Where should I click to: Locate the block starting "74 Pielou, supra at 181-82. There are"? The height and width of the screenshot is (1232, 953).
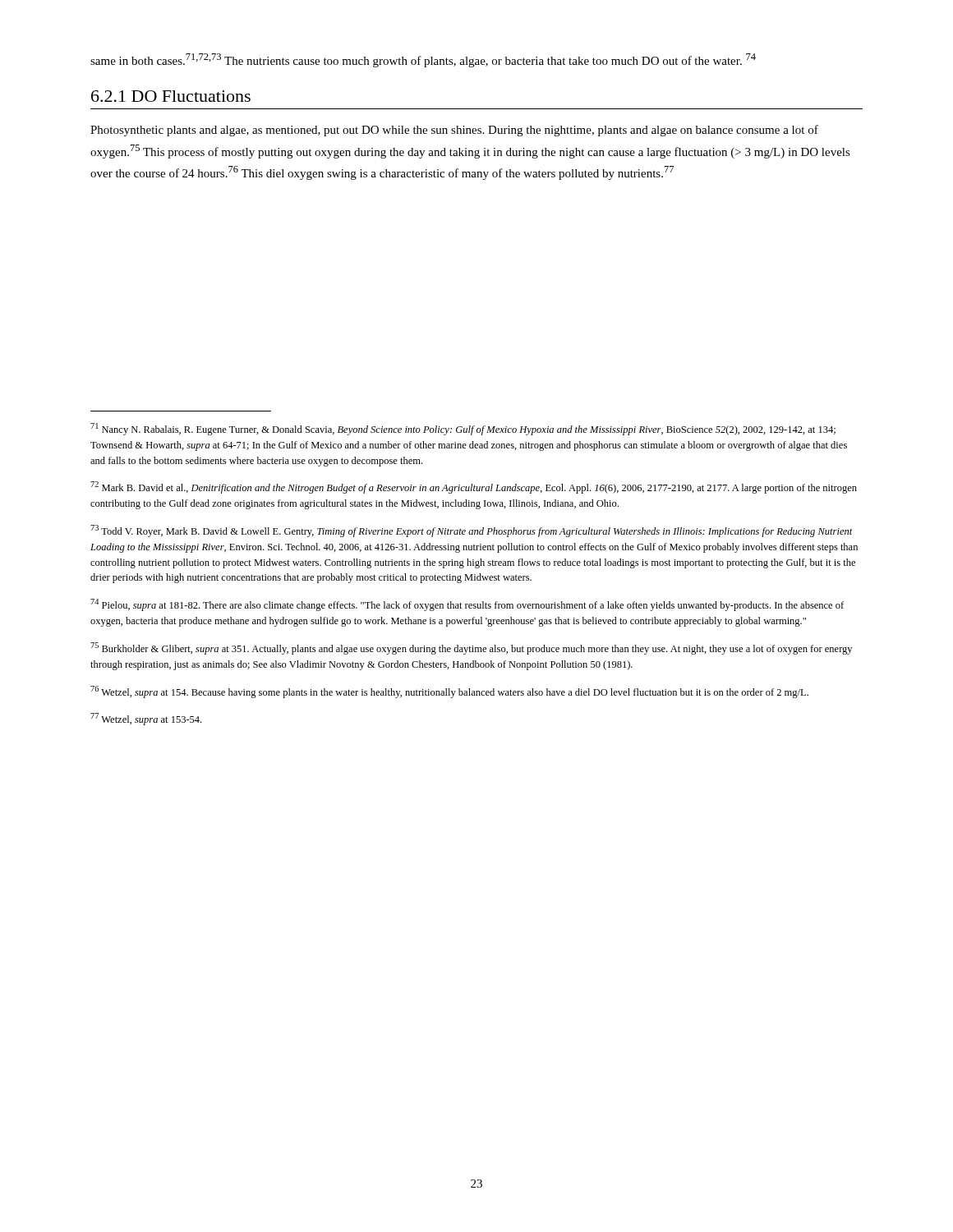[476, 612]
